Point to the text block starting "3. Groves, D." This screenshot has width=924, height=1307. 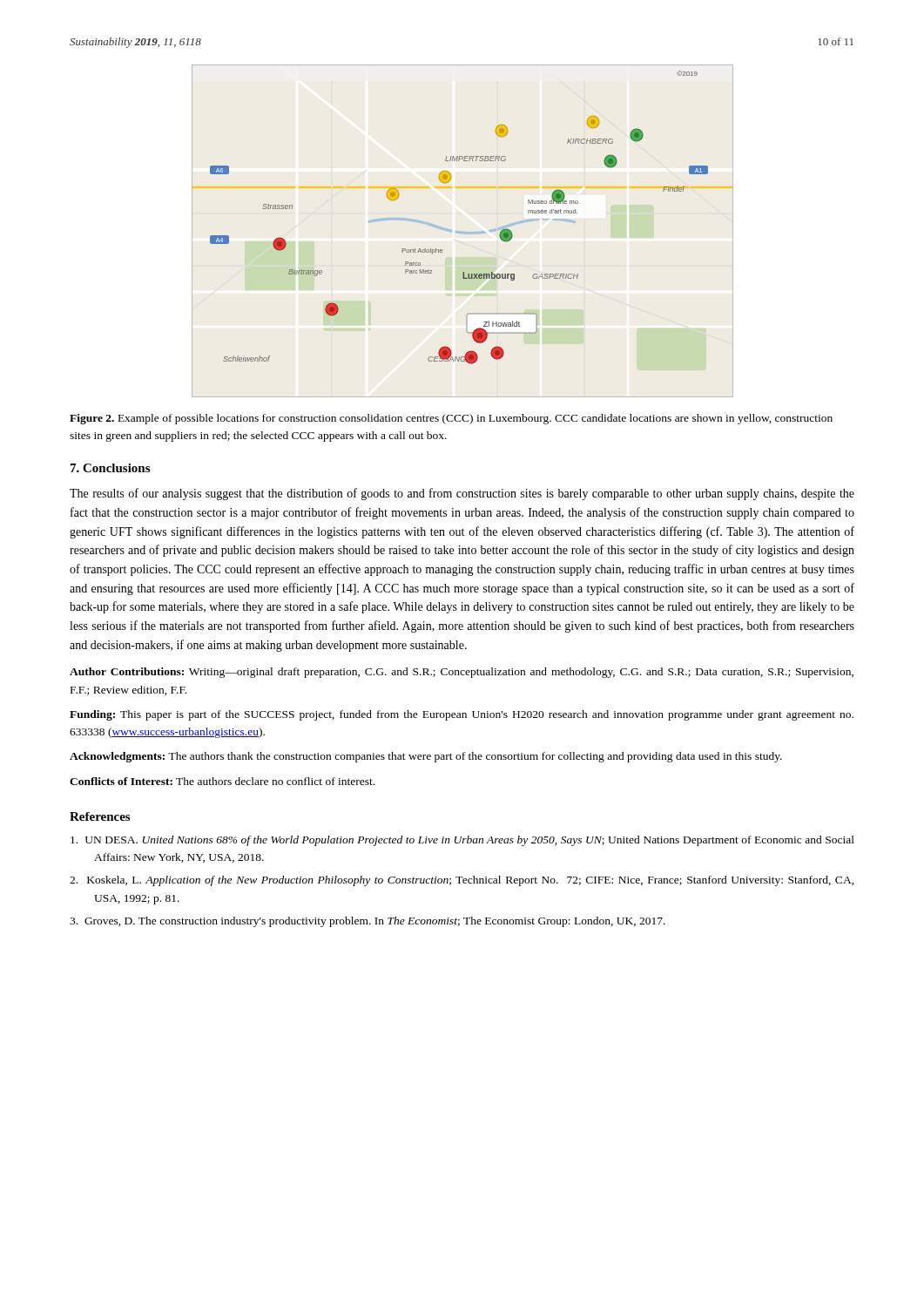click(x=368, y=920)
